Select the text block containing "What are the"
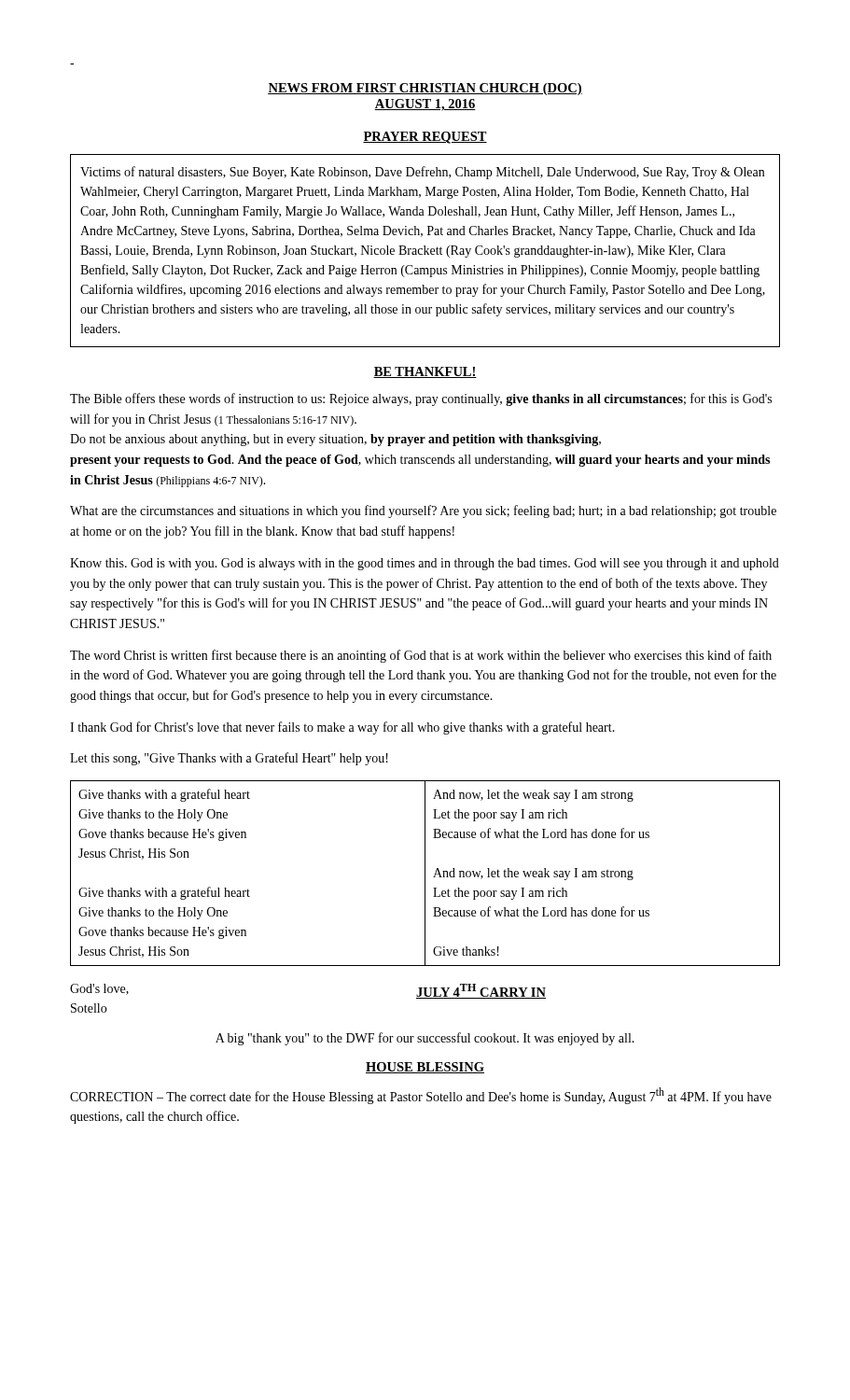The image size is (850, 1400). (423, 522)
